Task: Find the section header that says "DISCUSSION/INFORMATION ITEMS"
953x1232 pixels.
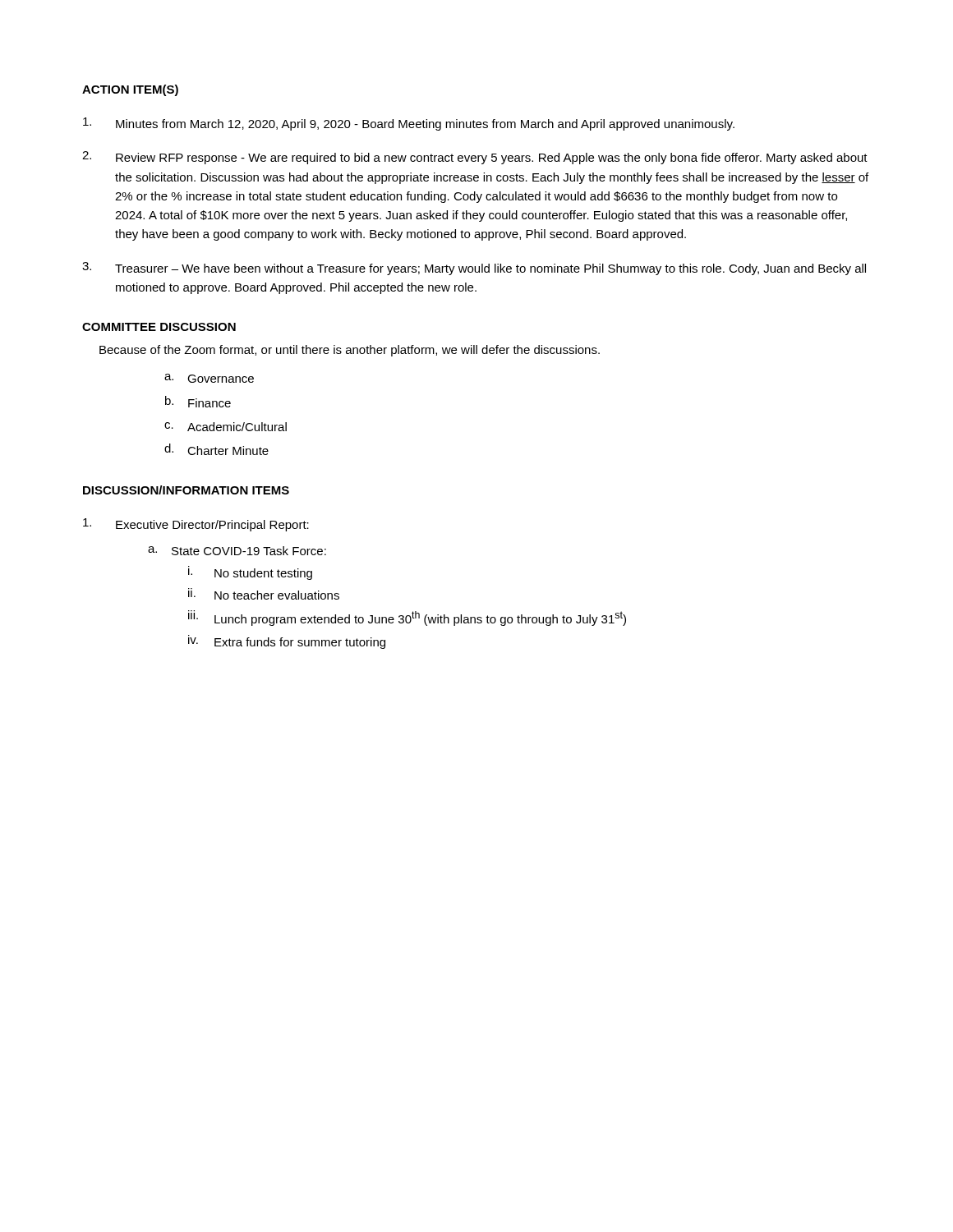Action: pos(186,490)
